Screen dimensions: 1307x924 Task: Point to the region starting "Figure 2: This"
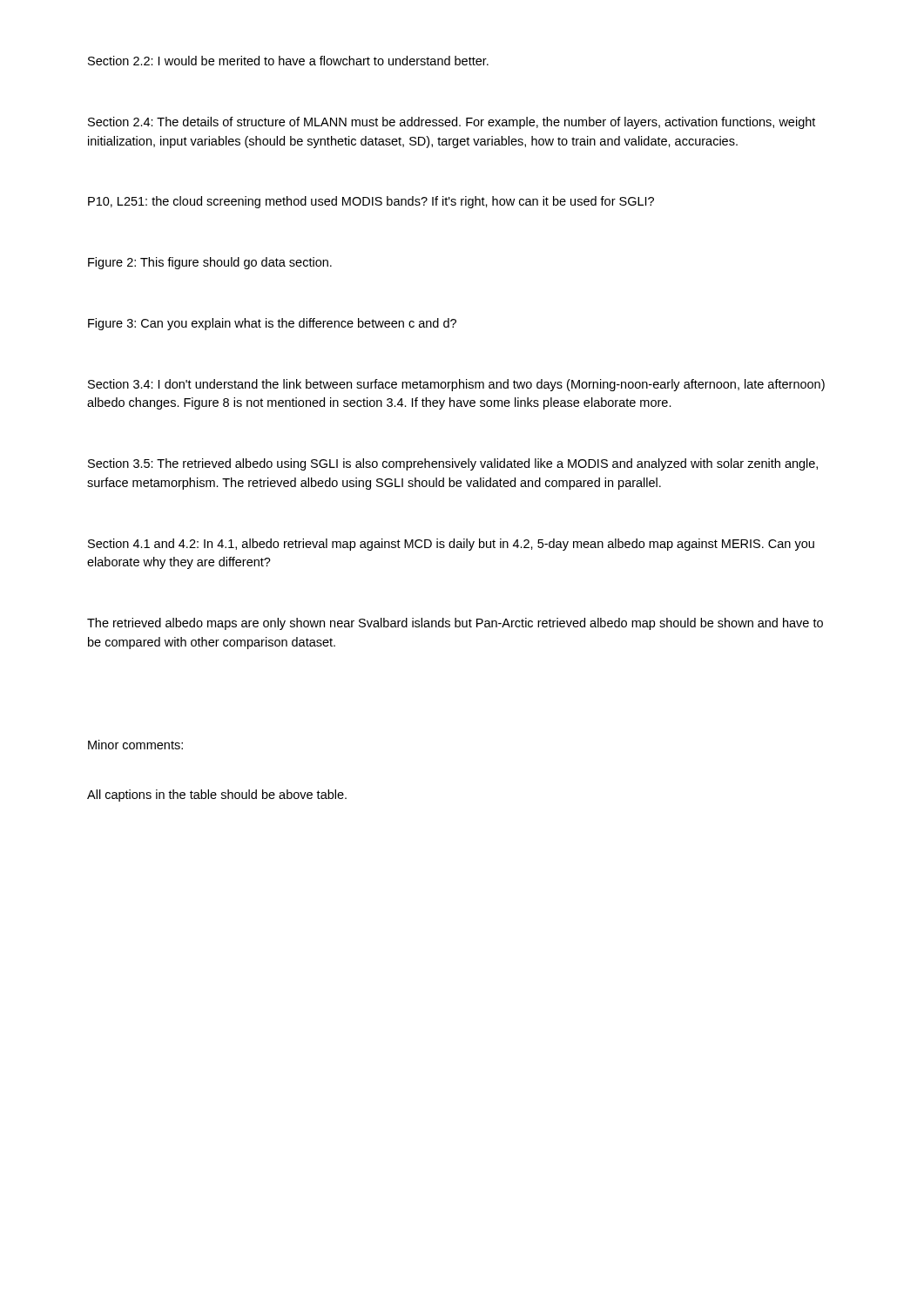[210, 262]
